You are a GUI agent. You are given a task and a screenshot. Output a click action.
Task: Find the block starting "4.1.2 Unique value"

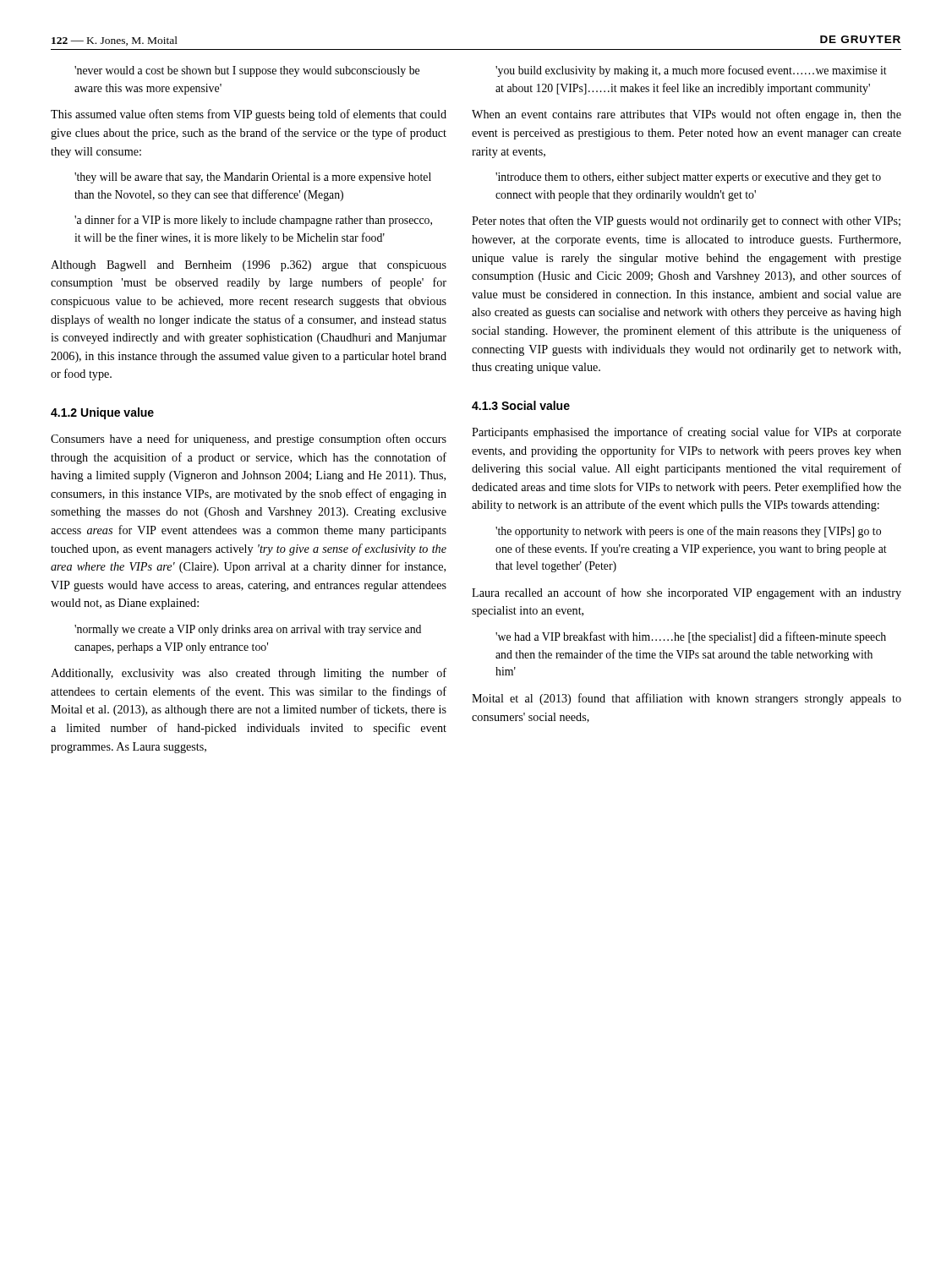[102, 412]
